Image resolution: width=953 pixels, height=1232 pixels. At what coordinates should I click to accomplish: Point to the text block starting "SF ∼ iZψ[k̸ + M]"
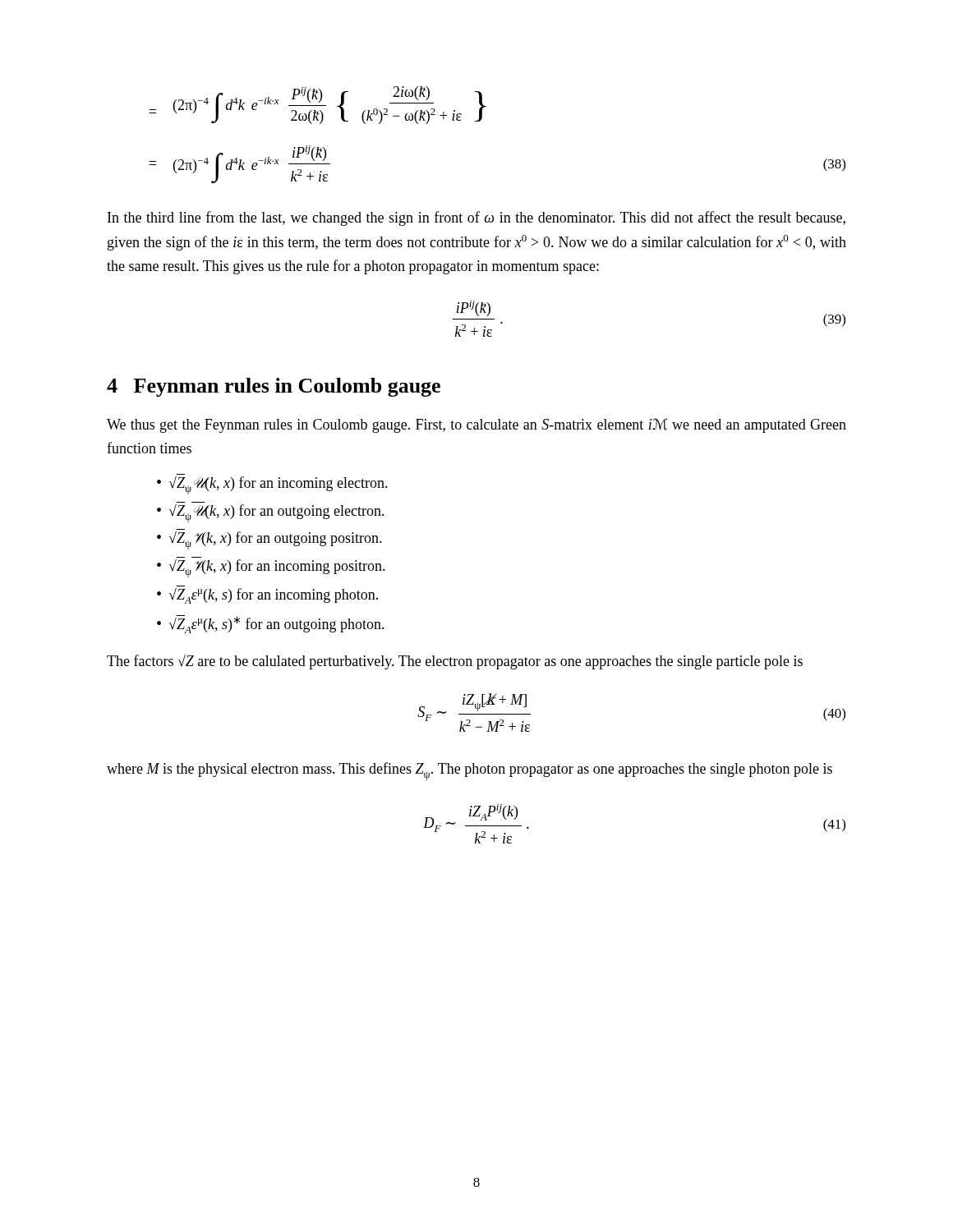point(494,714)
